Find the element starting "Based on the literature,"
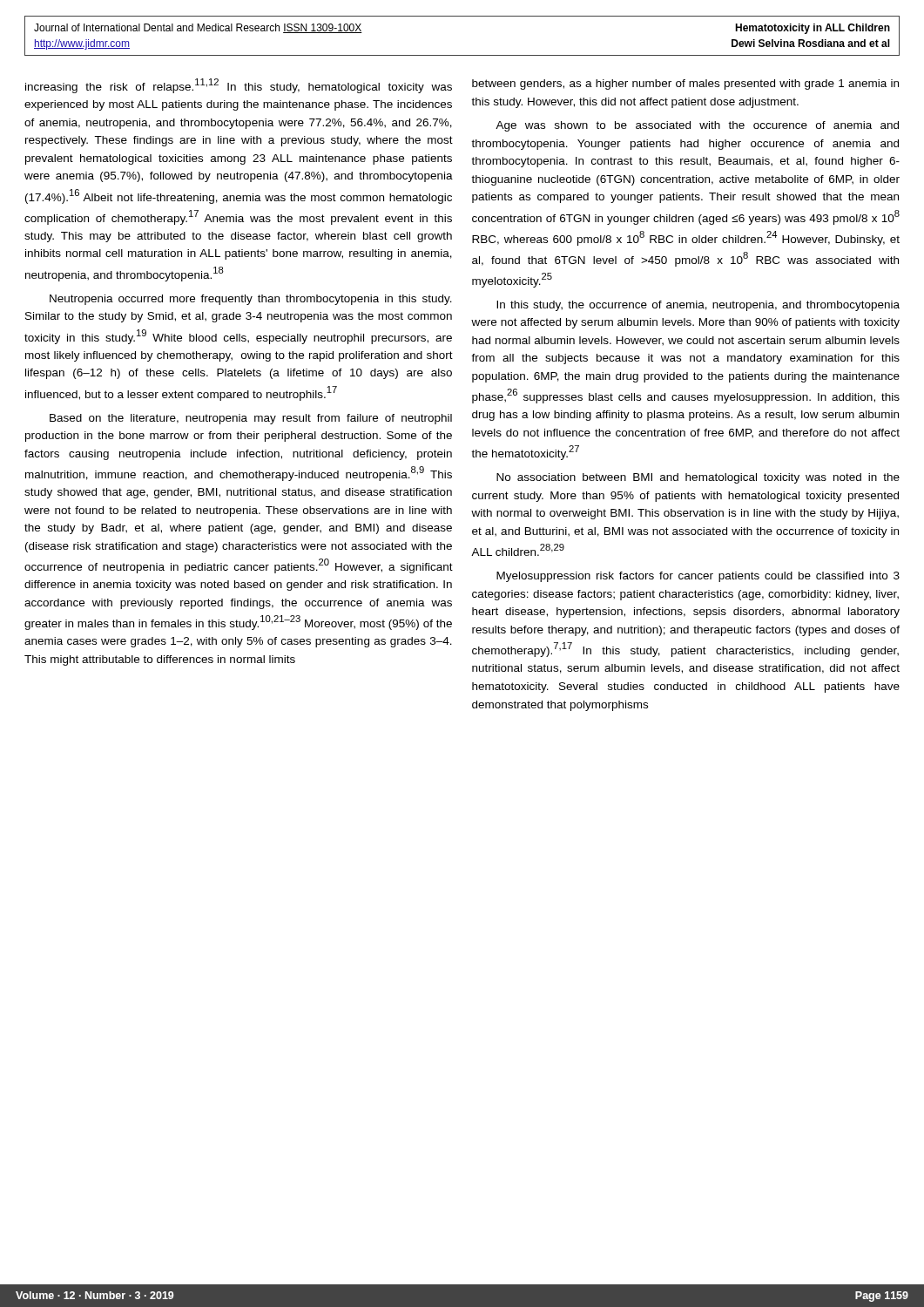Image resolution: width=924 pixels, height=1307 pixels. [x=238, y=539]
